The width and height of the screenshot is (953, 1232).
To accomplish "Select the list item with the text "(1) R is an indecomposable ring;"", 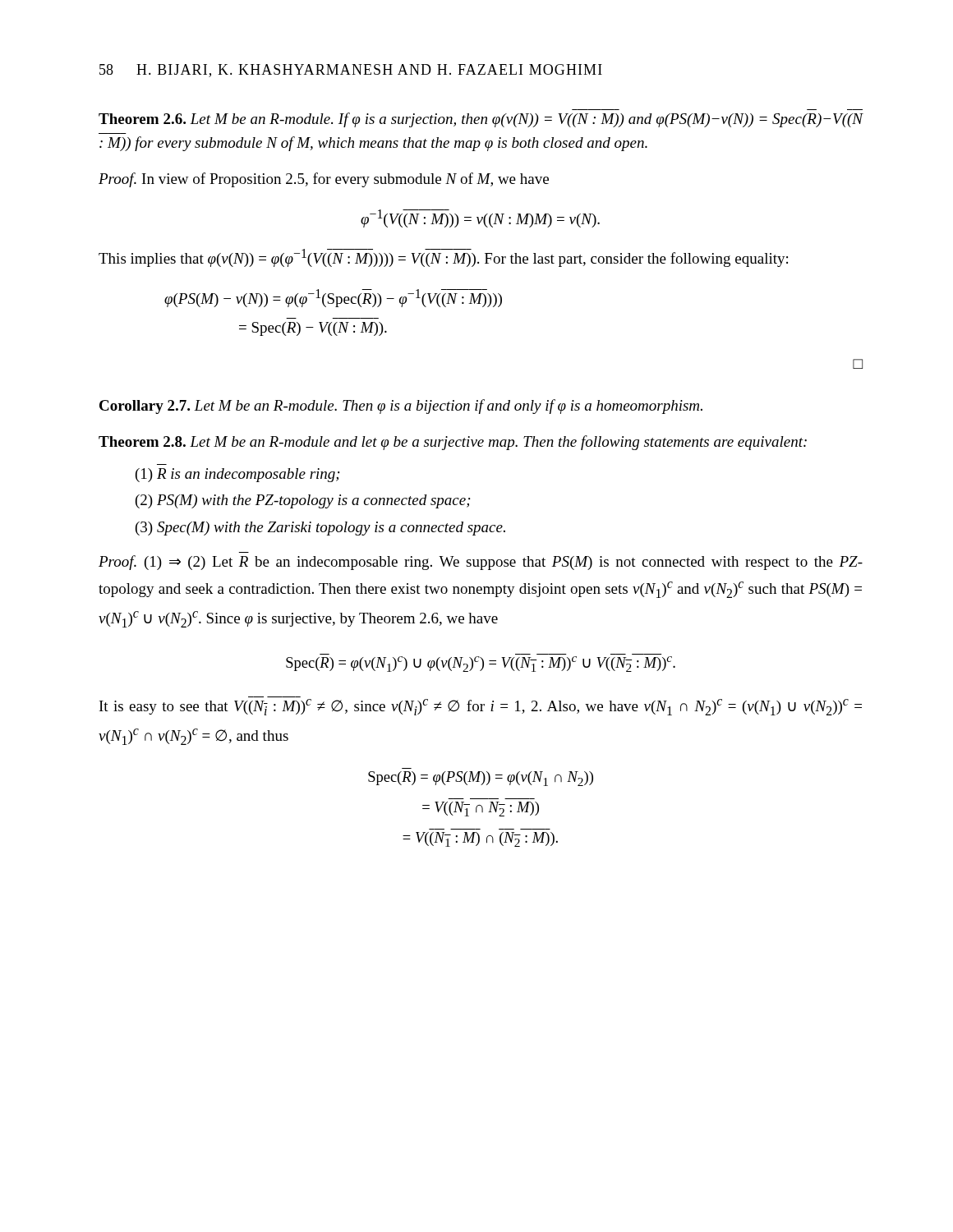I will pos(238,473).
